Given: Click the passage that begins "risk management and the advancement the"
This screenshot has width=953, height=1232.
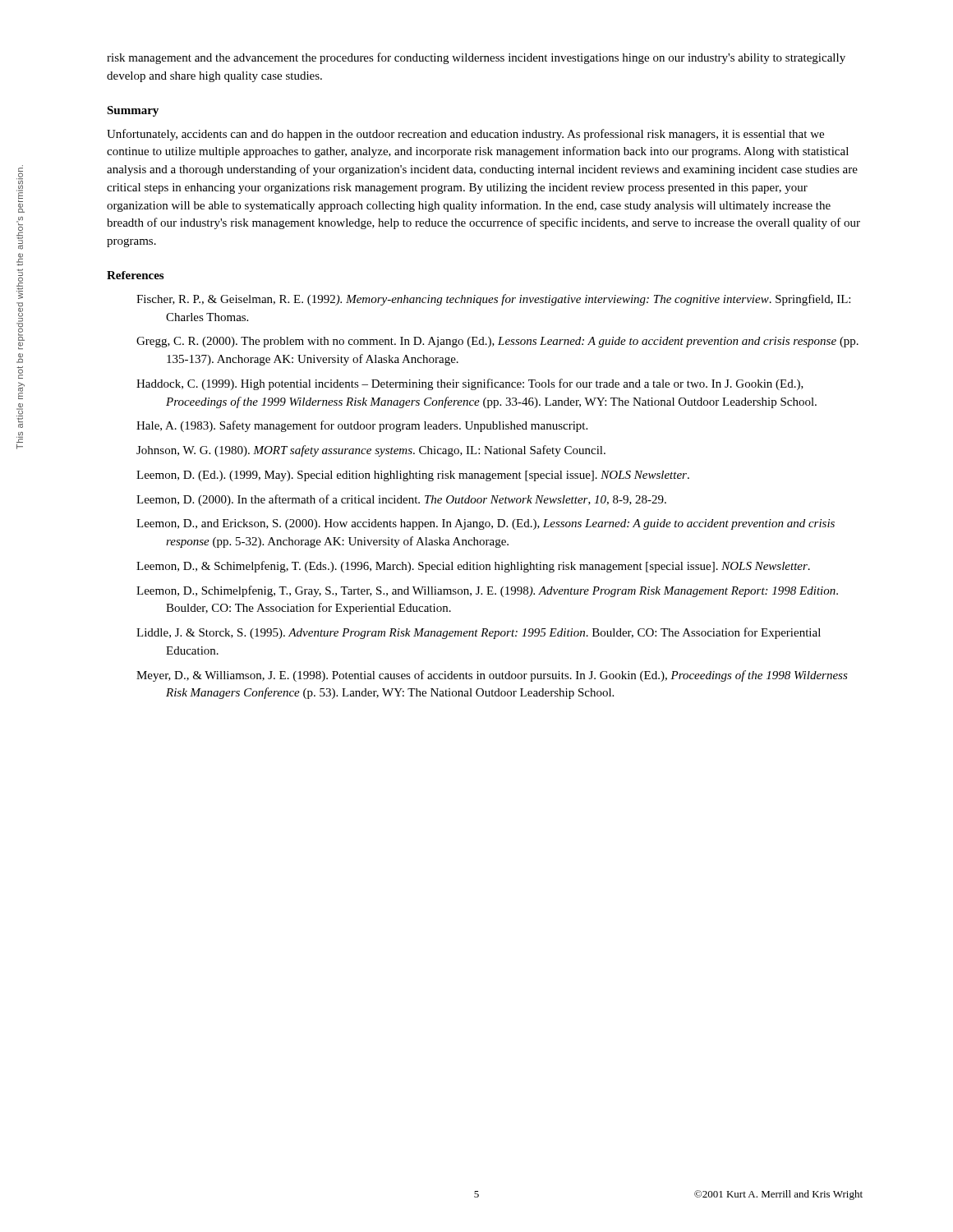Looking at the screenshot, I should pyautogui.click(x=476, y=66).
